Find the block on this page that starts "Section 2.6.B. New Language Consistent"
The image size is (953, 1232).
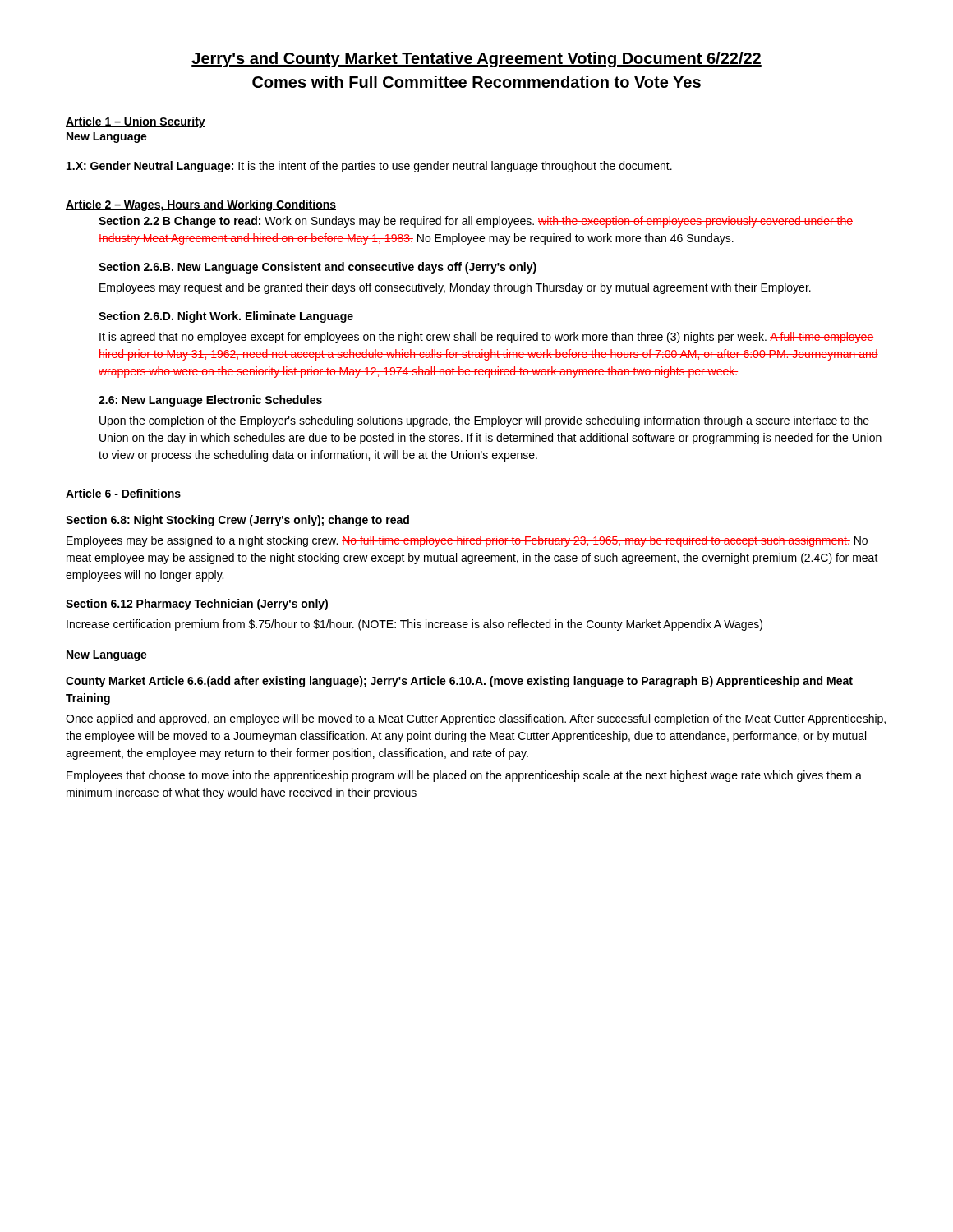pyautogui.click(x=493, y=278)
